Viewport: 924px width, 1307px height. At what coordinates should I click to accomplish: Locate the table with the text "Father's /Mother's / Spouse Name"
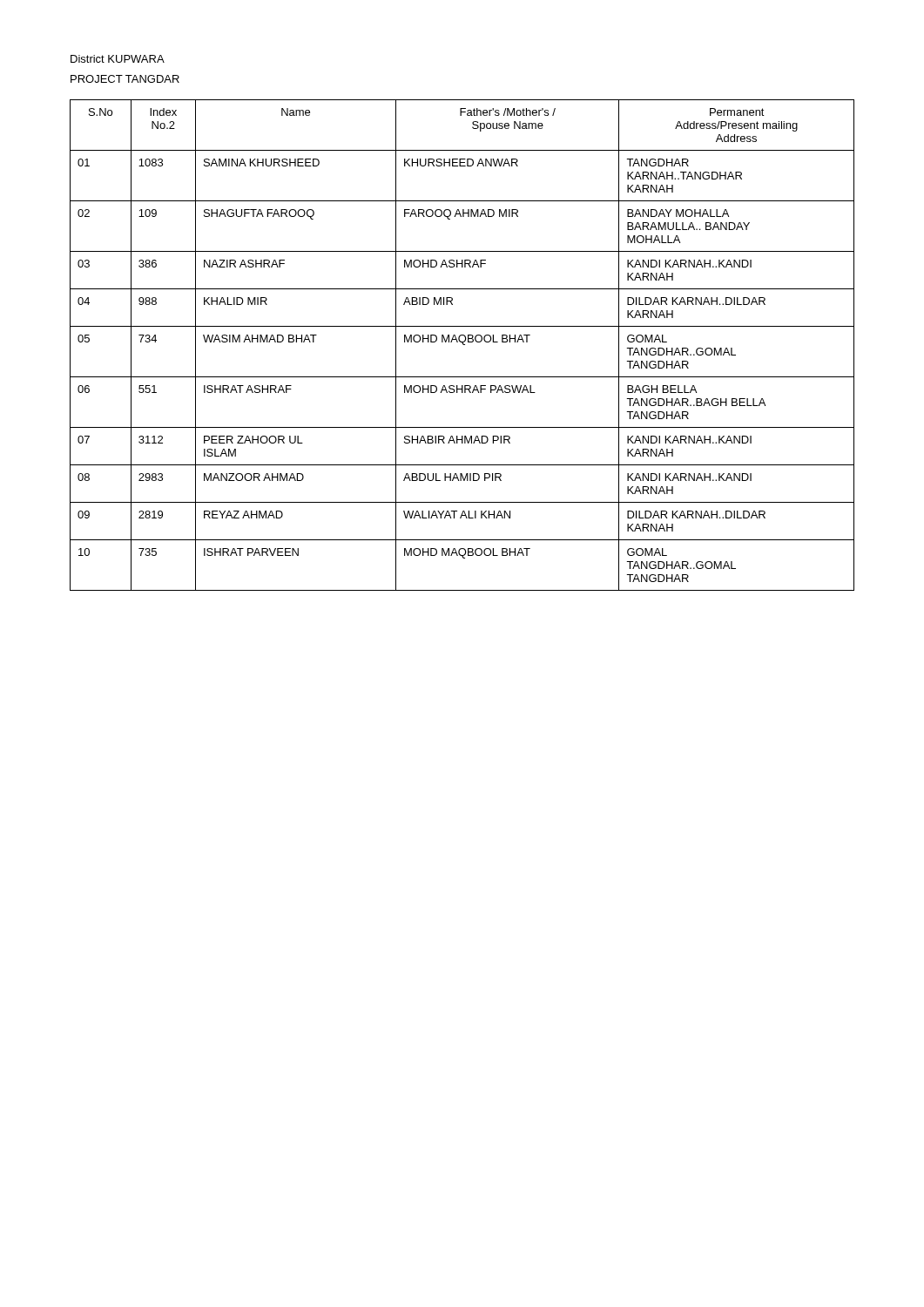[462, 345]
